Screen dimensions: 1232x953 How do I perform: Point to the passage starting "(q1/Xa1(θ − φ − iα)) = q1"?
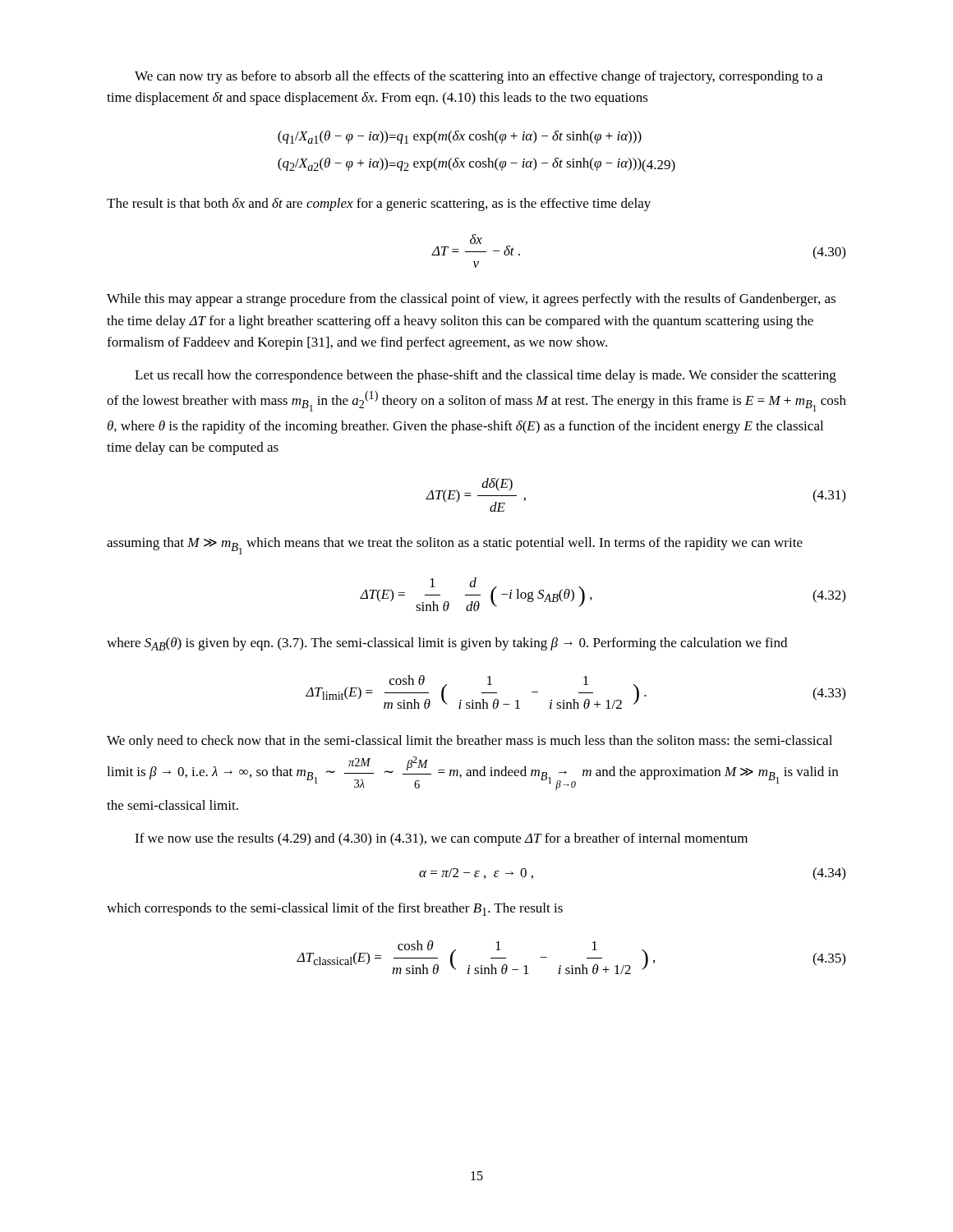[476, 151]
